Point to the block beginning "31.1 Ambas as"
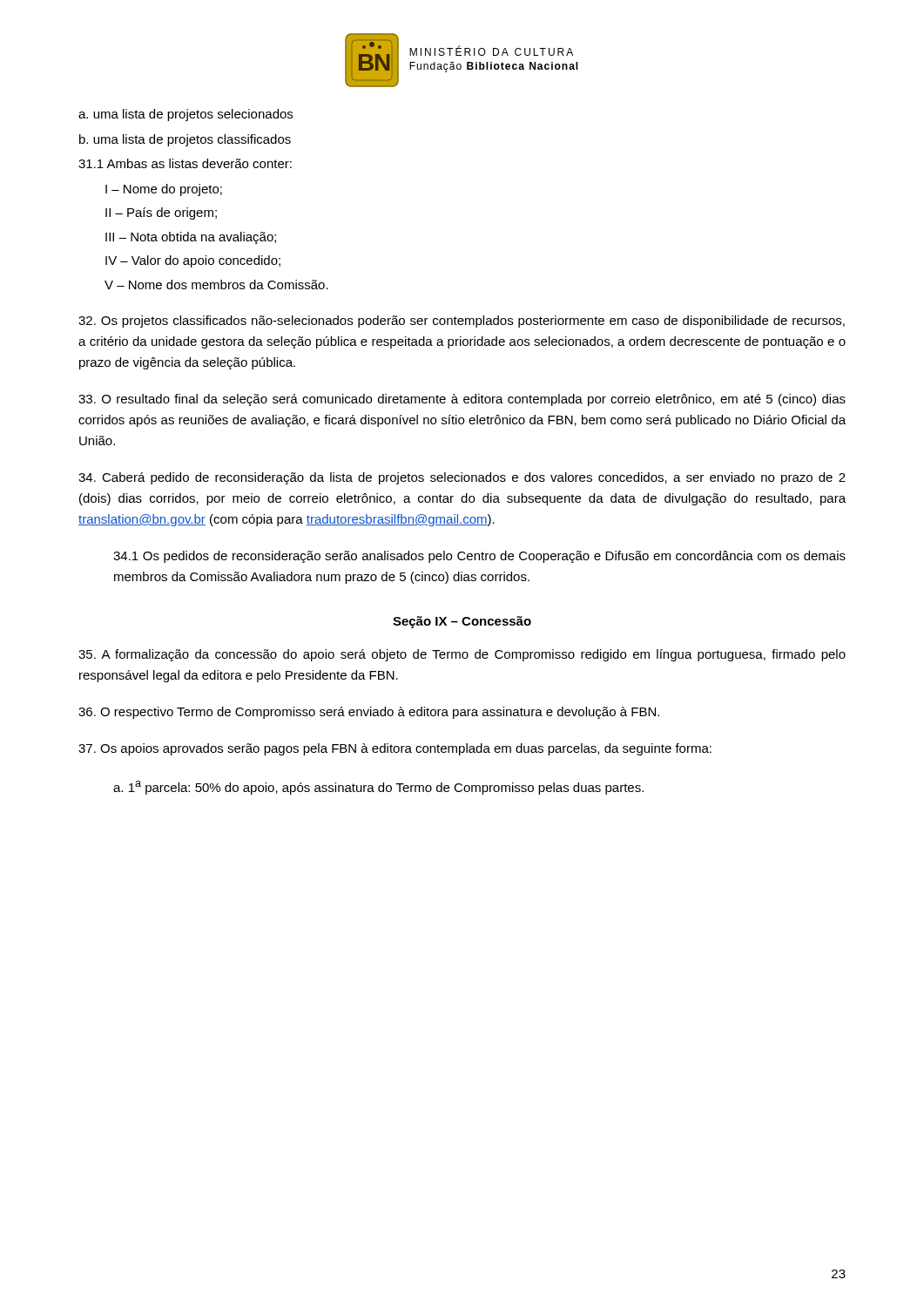The height and width of the screenshot is (1307, 924). coord(185,163)
